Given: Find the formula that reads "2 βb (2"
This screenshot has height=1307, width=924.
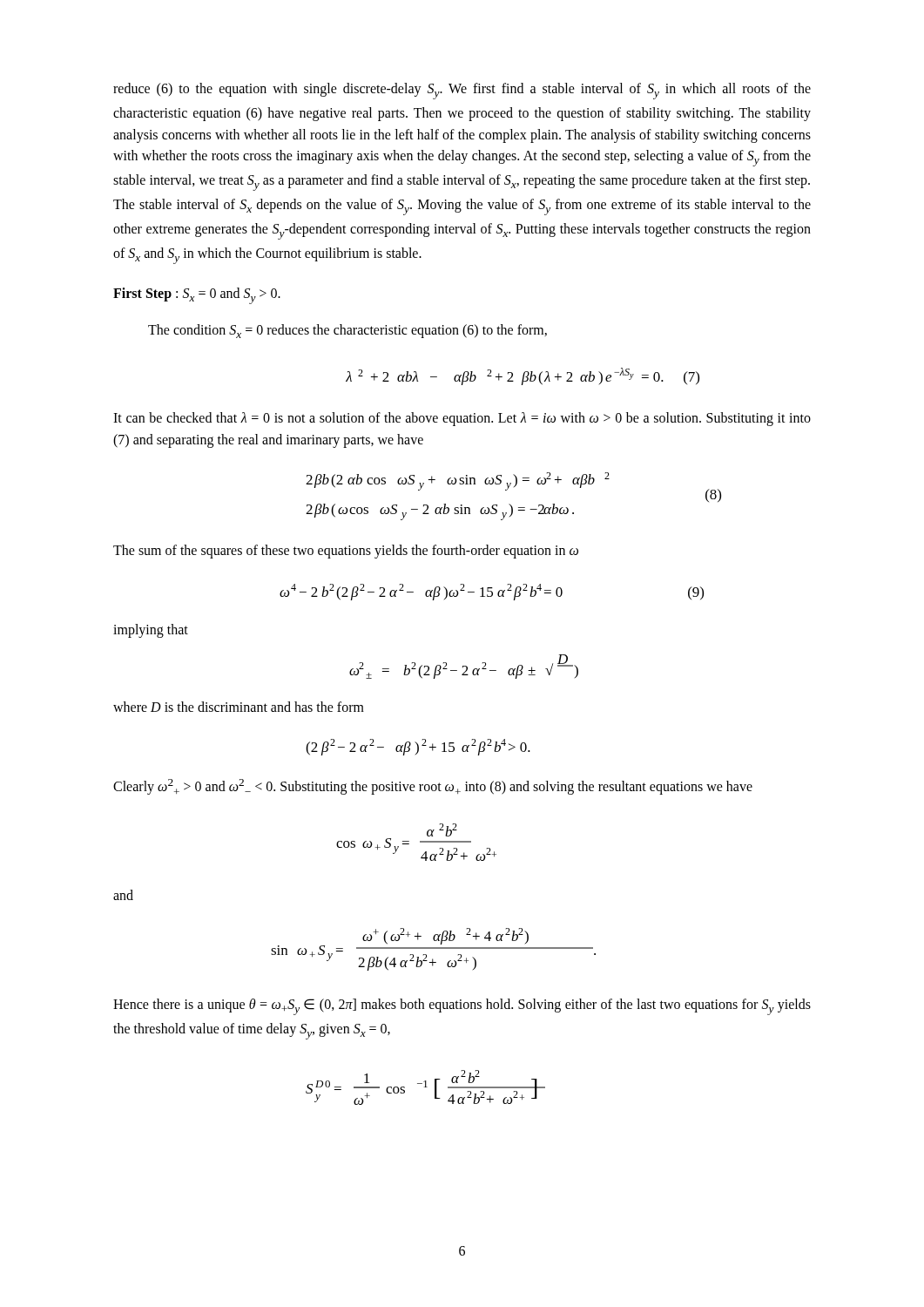Looking at the screenshot, I should 462,496.
